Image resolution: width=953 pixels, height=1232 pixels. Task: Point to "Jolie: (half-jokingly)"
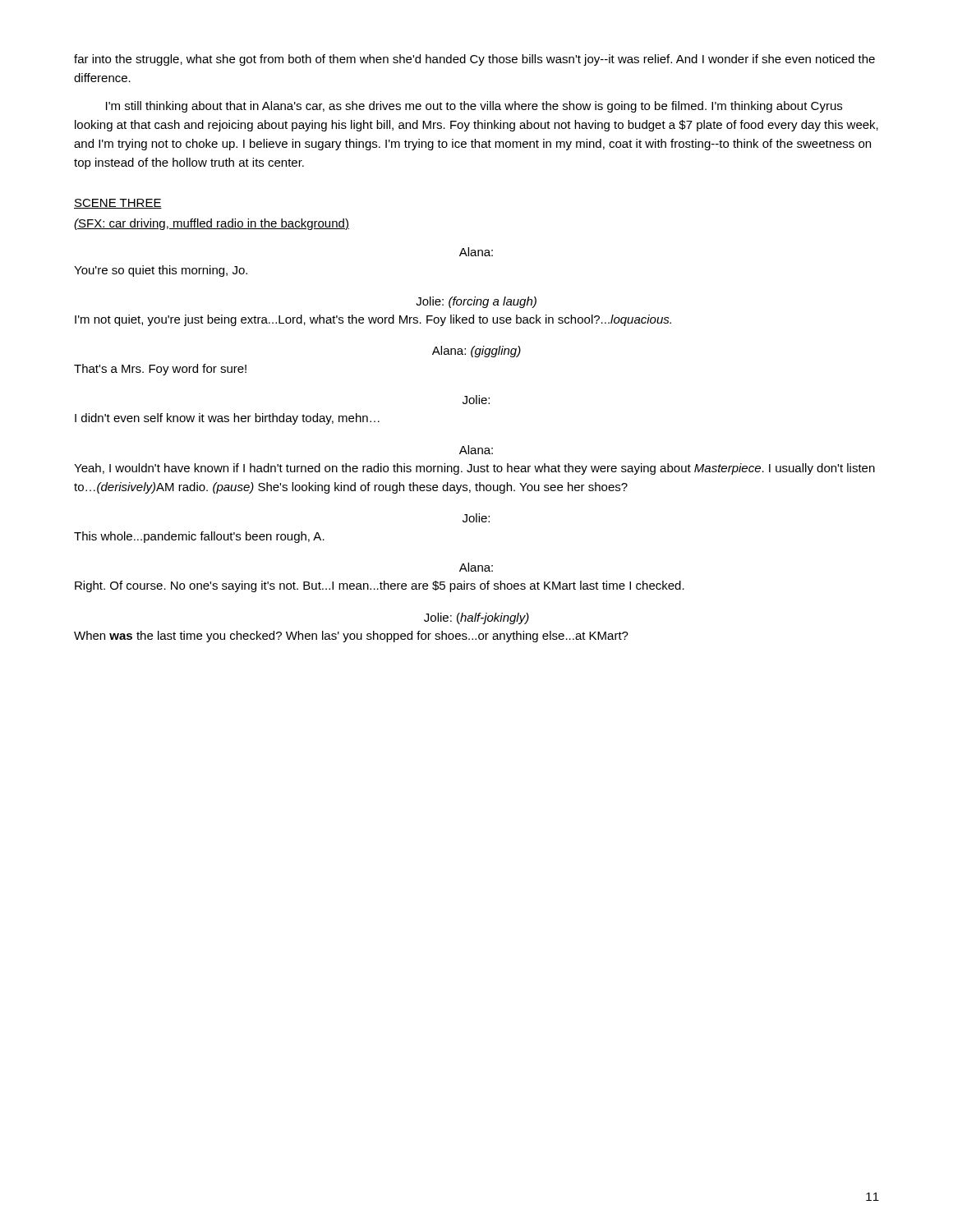[476, 617]
